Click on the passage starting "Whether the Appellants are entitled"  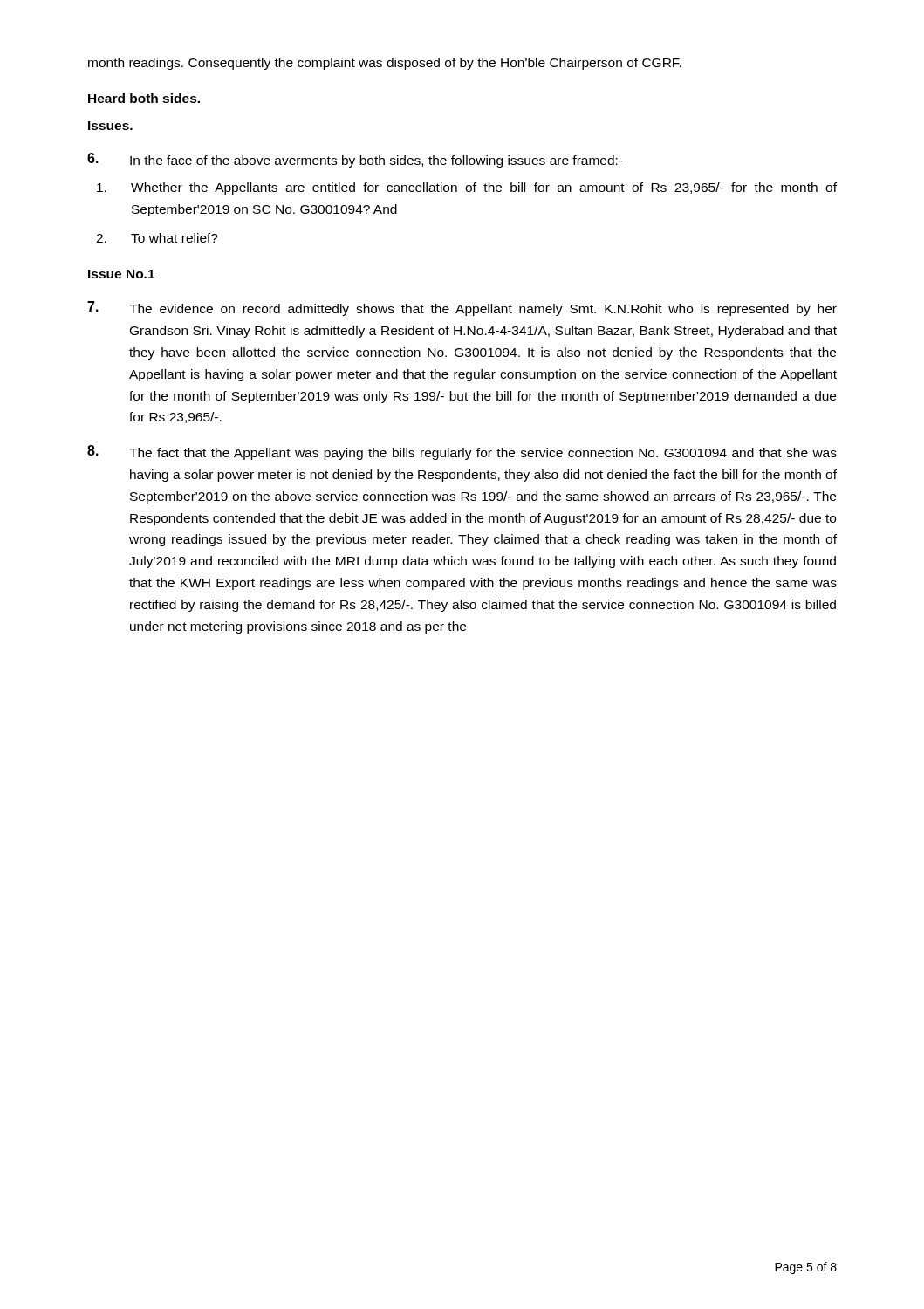[x=462, y=199]
